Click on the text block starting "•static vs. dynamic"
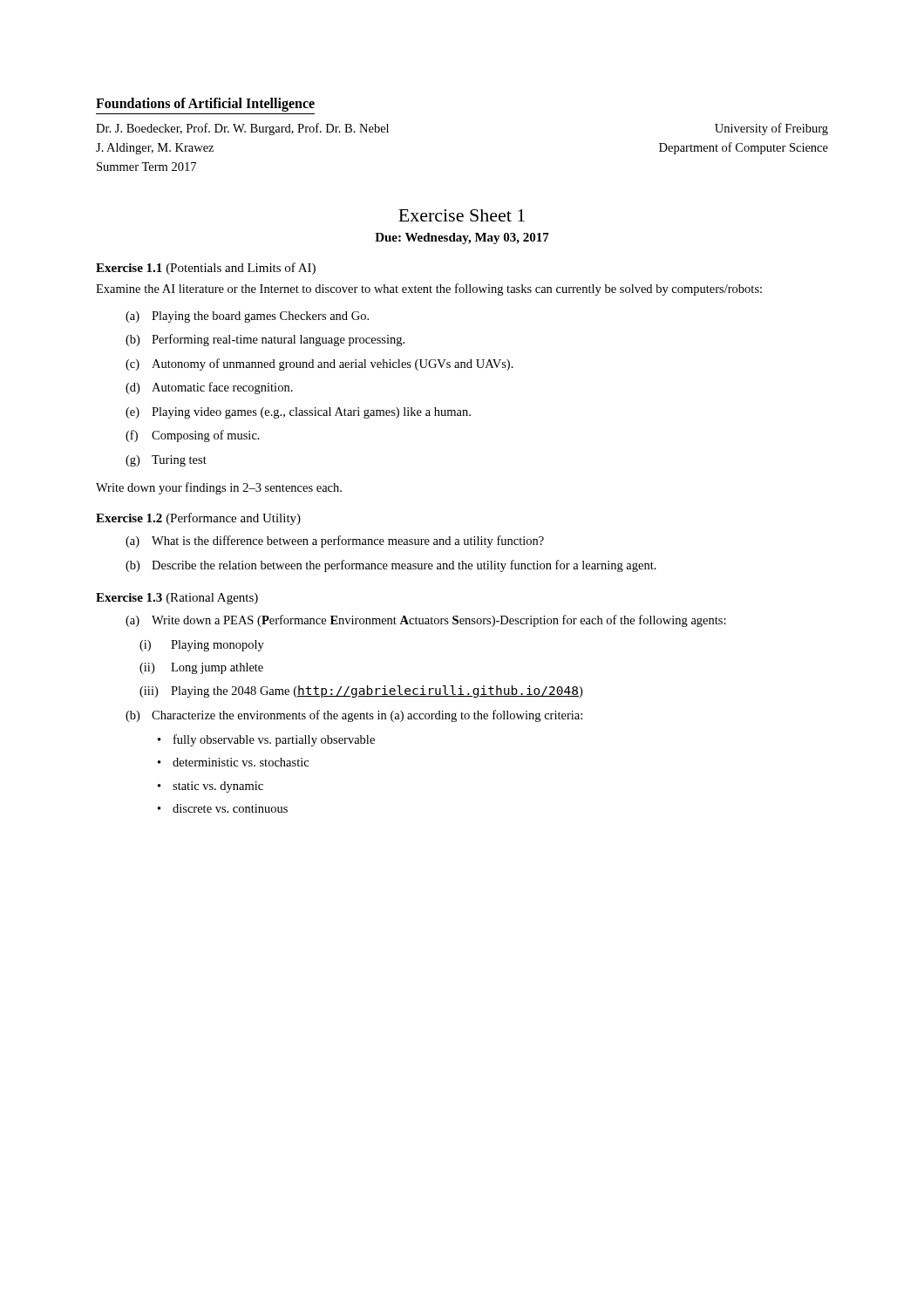Screen dimensions: 1308x924 pos(210,786)
